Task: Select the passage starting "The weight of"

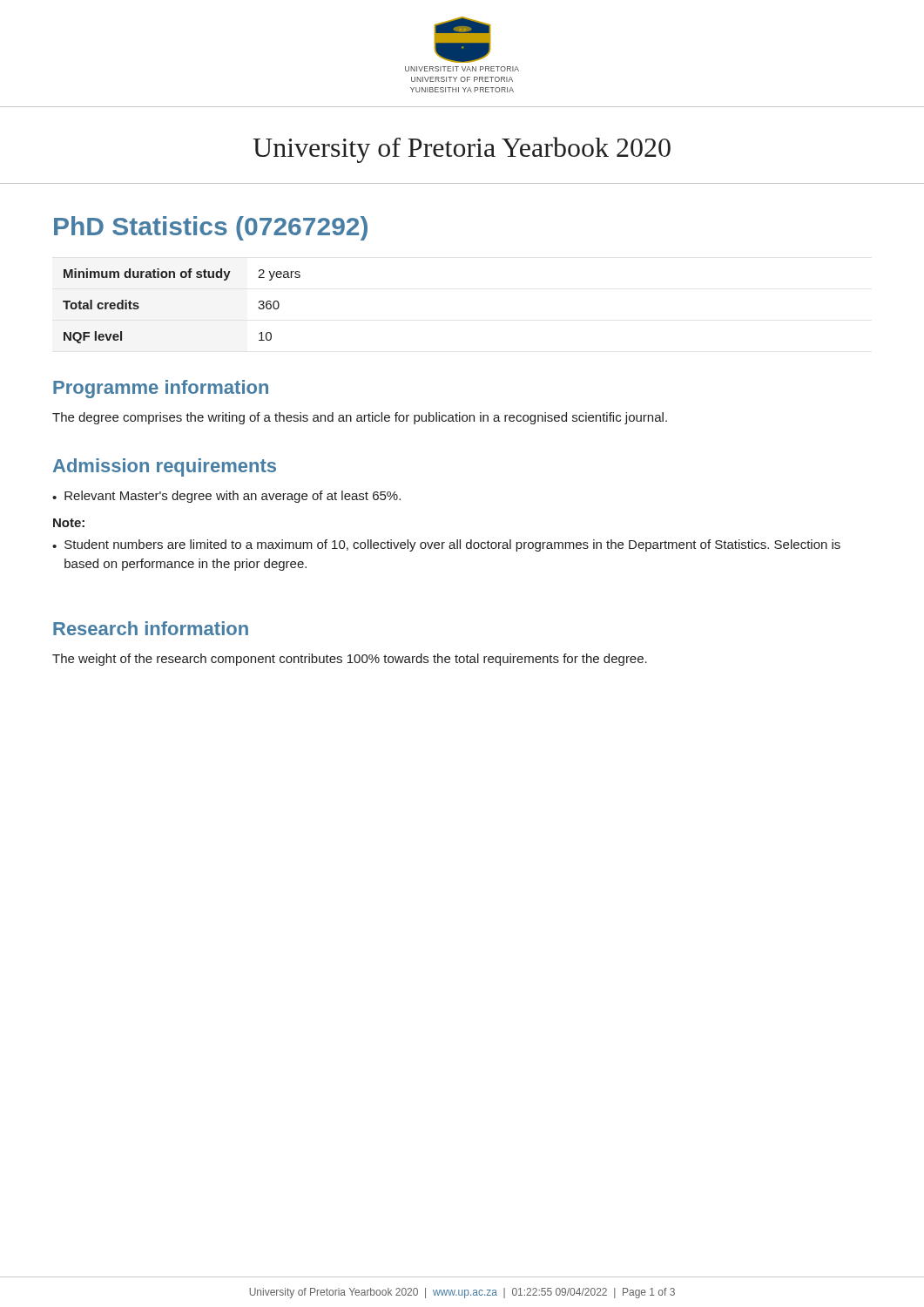Action: tap(350, 658)
